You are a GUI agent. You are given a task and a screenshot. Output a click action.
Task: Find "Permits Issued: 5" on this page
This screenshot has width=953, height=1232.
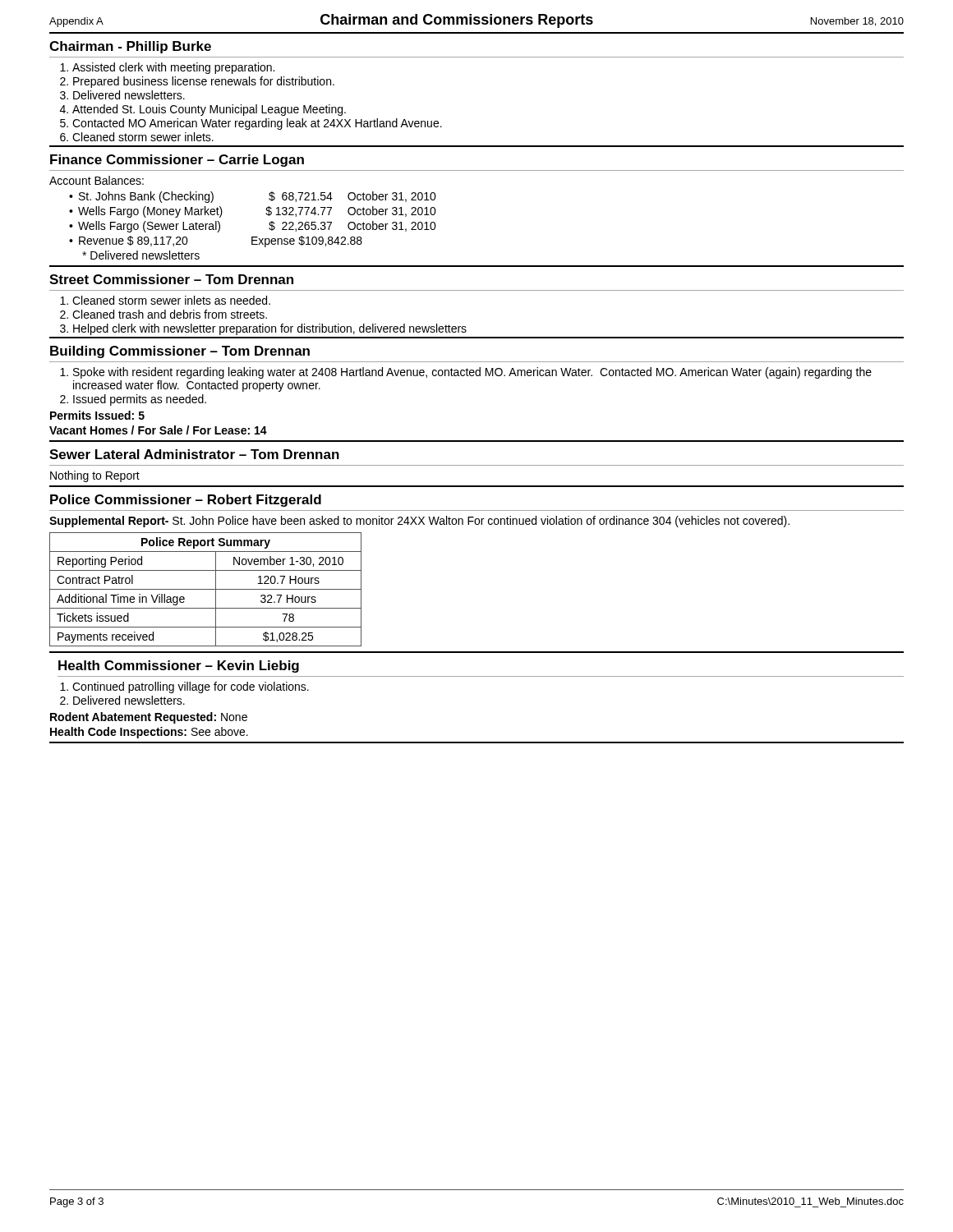click(97, 415)
